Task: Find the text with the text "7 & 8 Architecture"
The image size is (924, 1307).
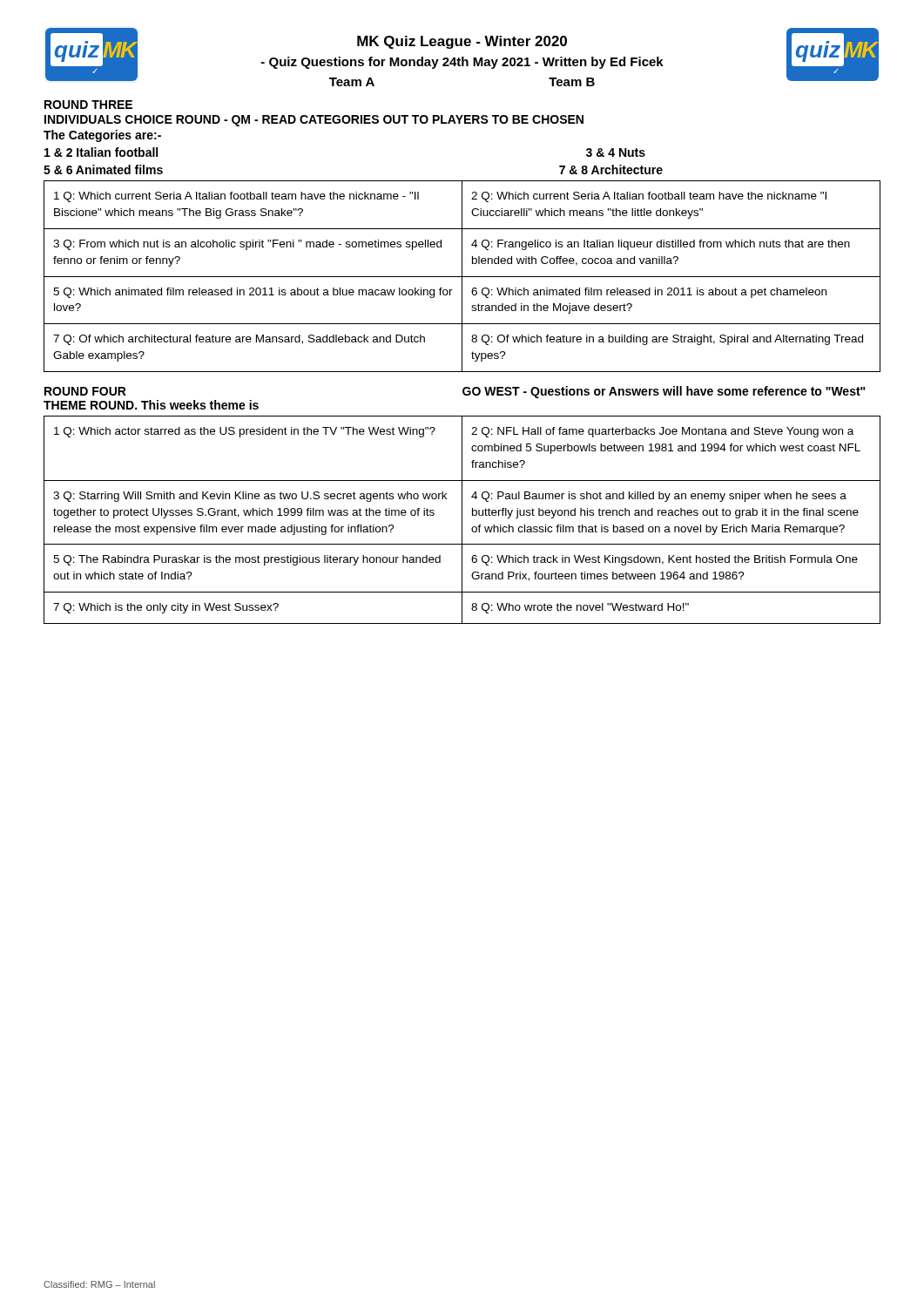Action: (611, 170)
